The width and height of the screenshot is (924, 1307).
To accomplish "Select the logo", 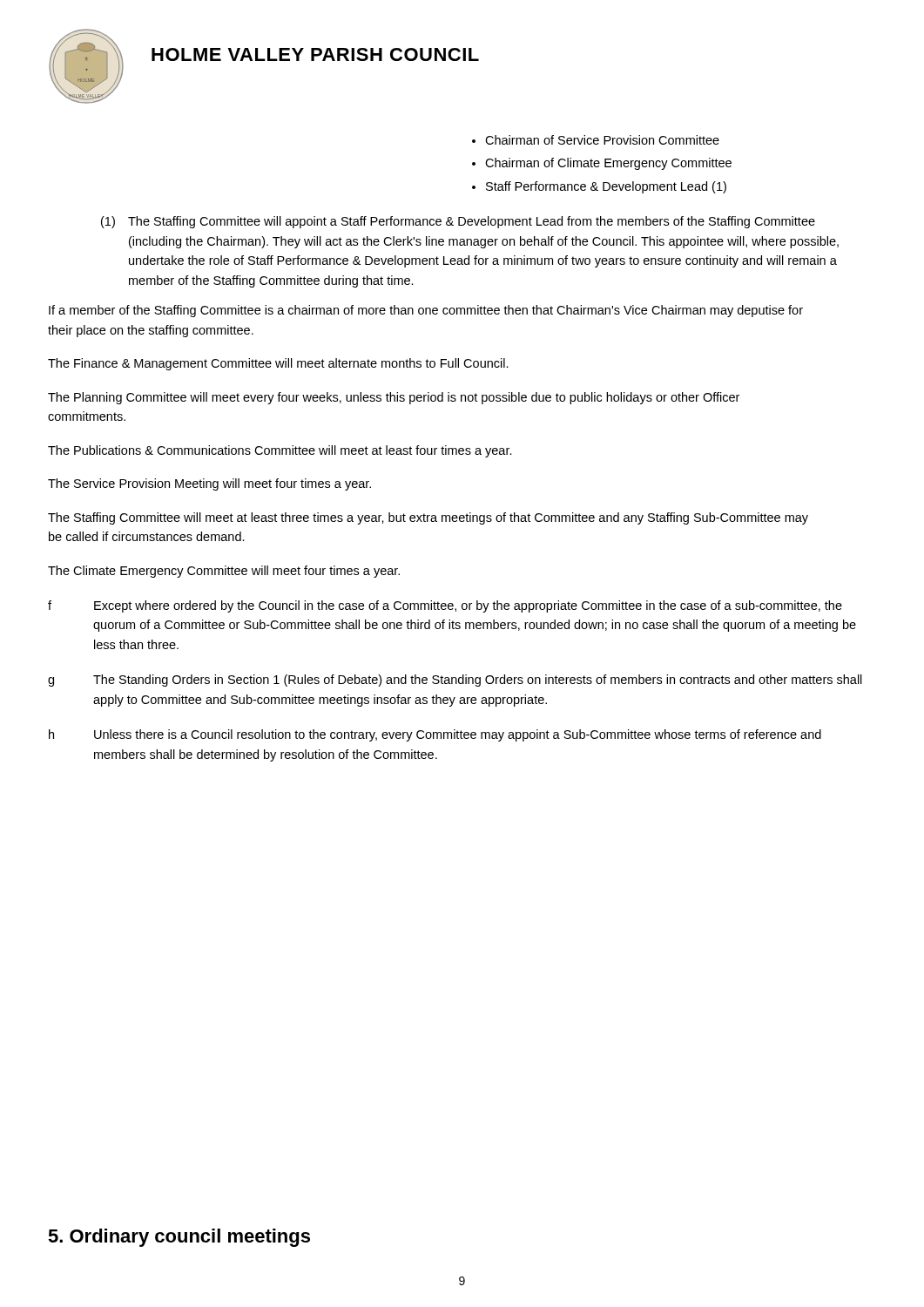I will coord(86,68).
